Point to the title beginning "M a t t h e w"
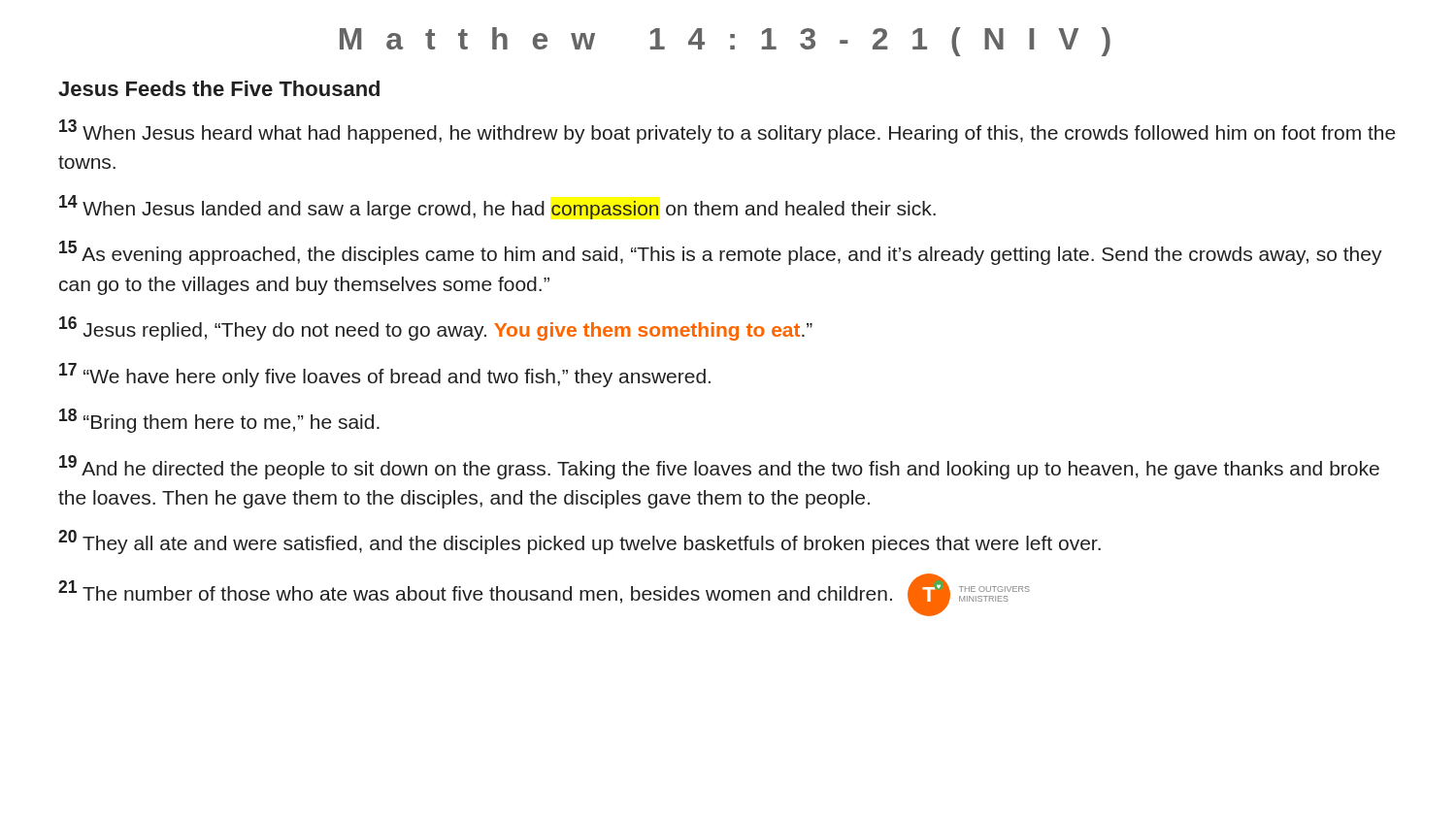Screen dimensions: 819x1456 pos(728,39)
